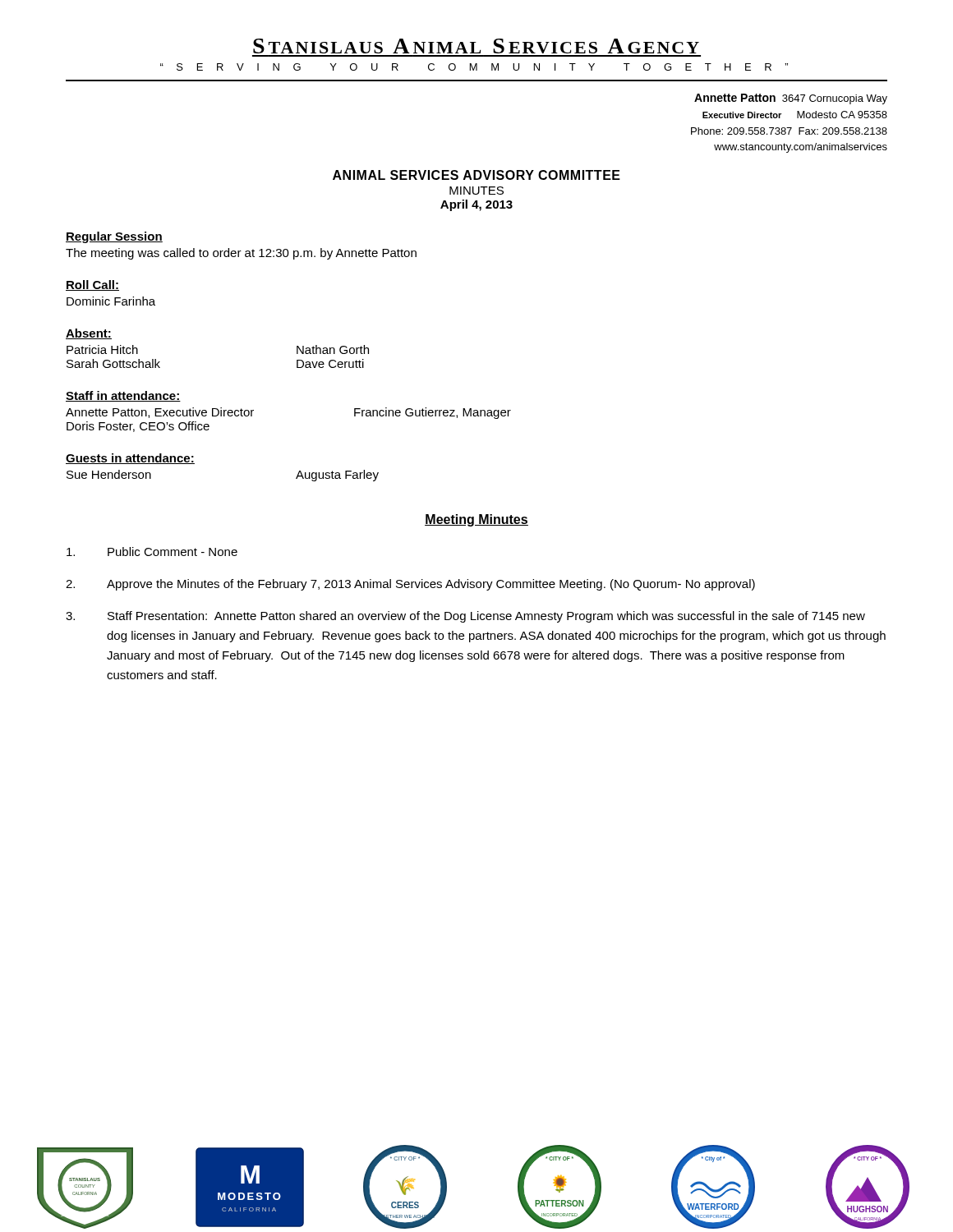Select the block starting "Guests in attendance:"
This screenshot has width=953, height=1232.
pos(130,458)
